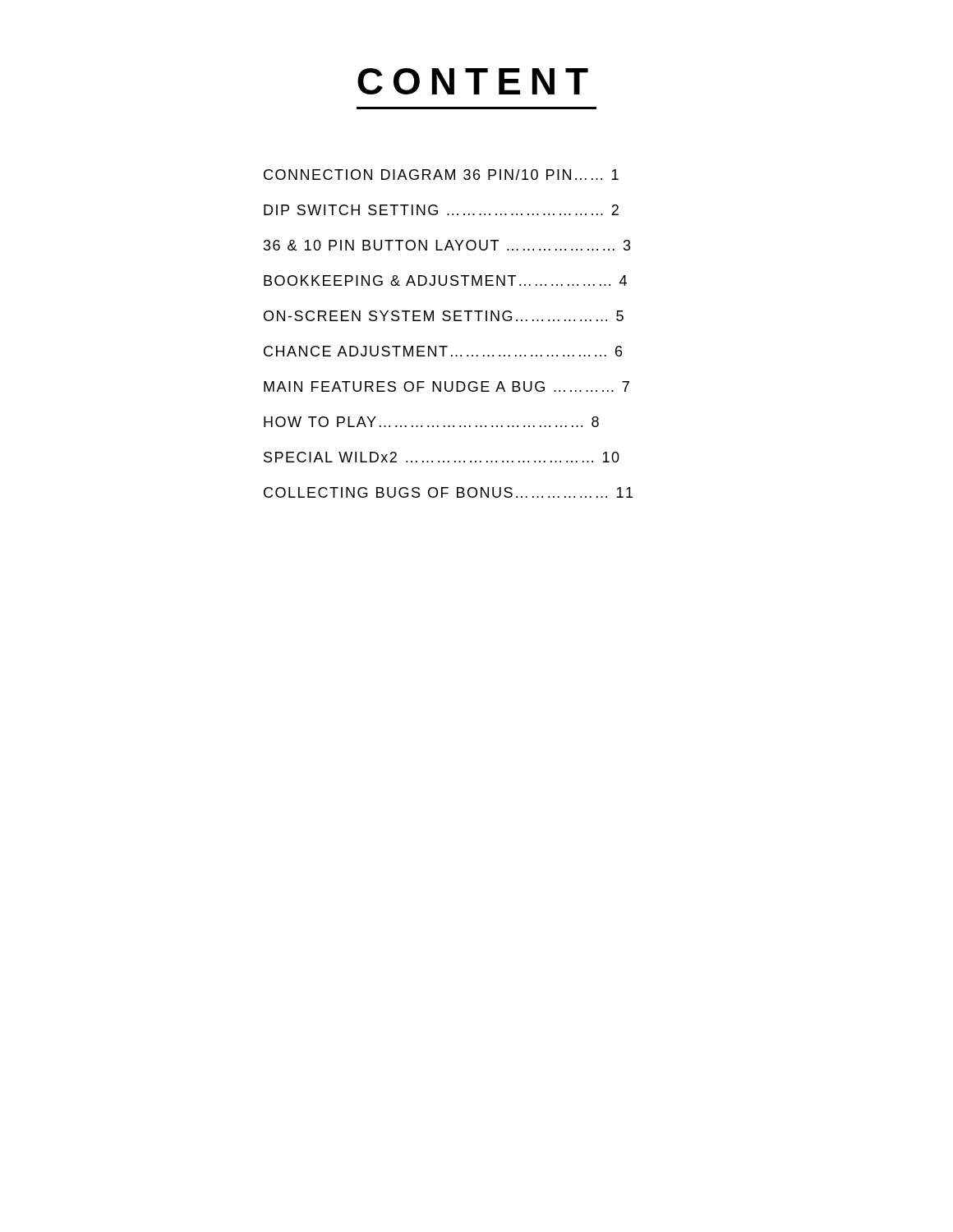Point to the text starting "HOW TO PLAY………………………………… 8"
Viewport: 953px width, 1232px height.
(432, 422)
